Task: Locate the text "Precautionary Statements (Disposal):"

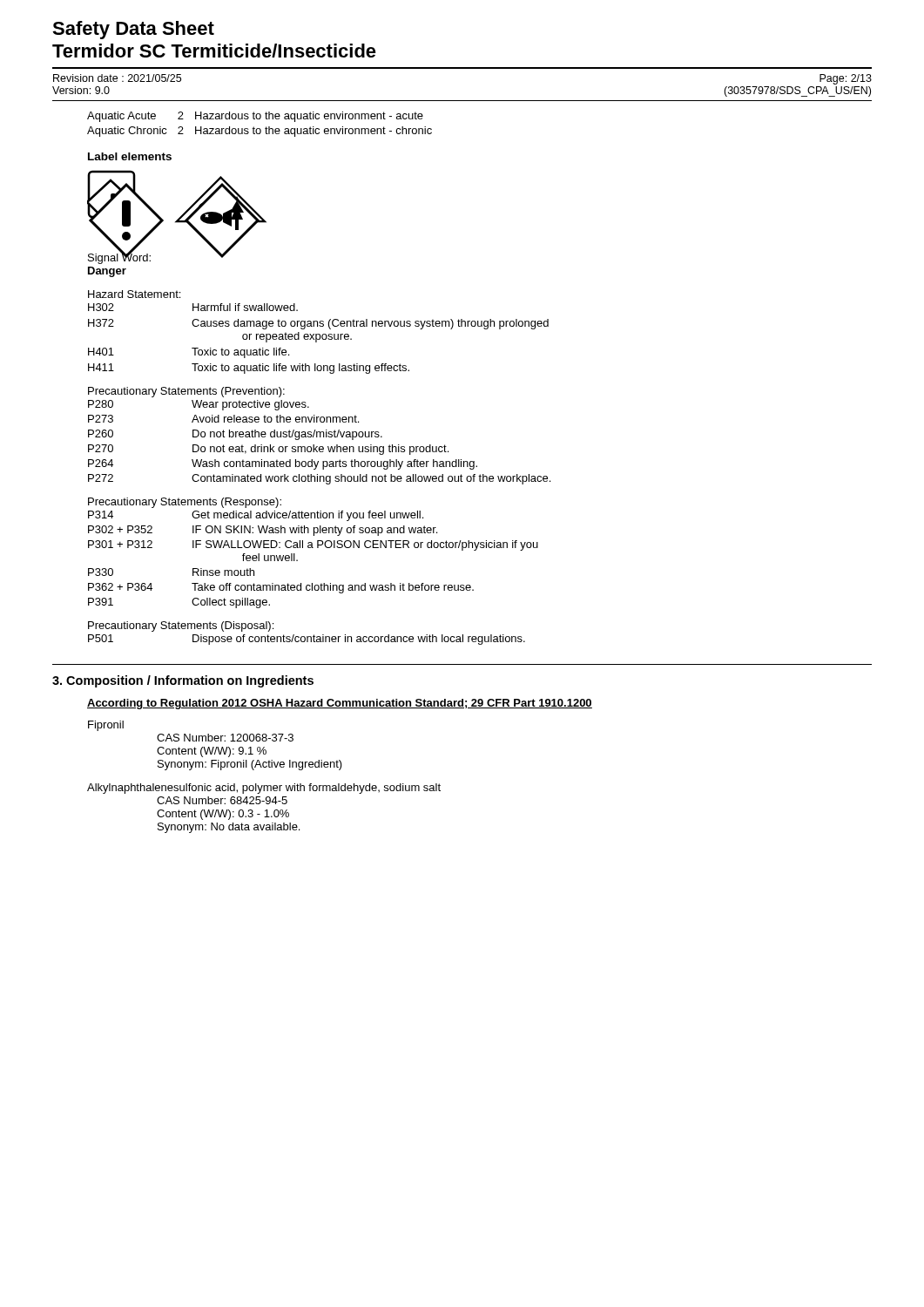Action: 181,625
